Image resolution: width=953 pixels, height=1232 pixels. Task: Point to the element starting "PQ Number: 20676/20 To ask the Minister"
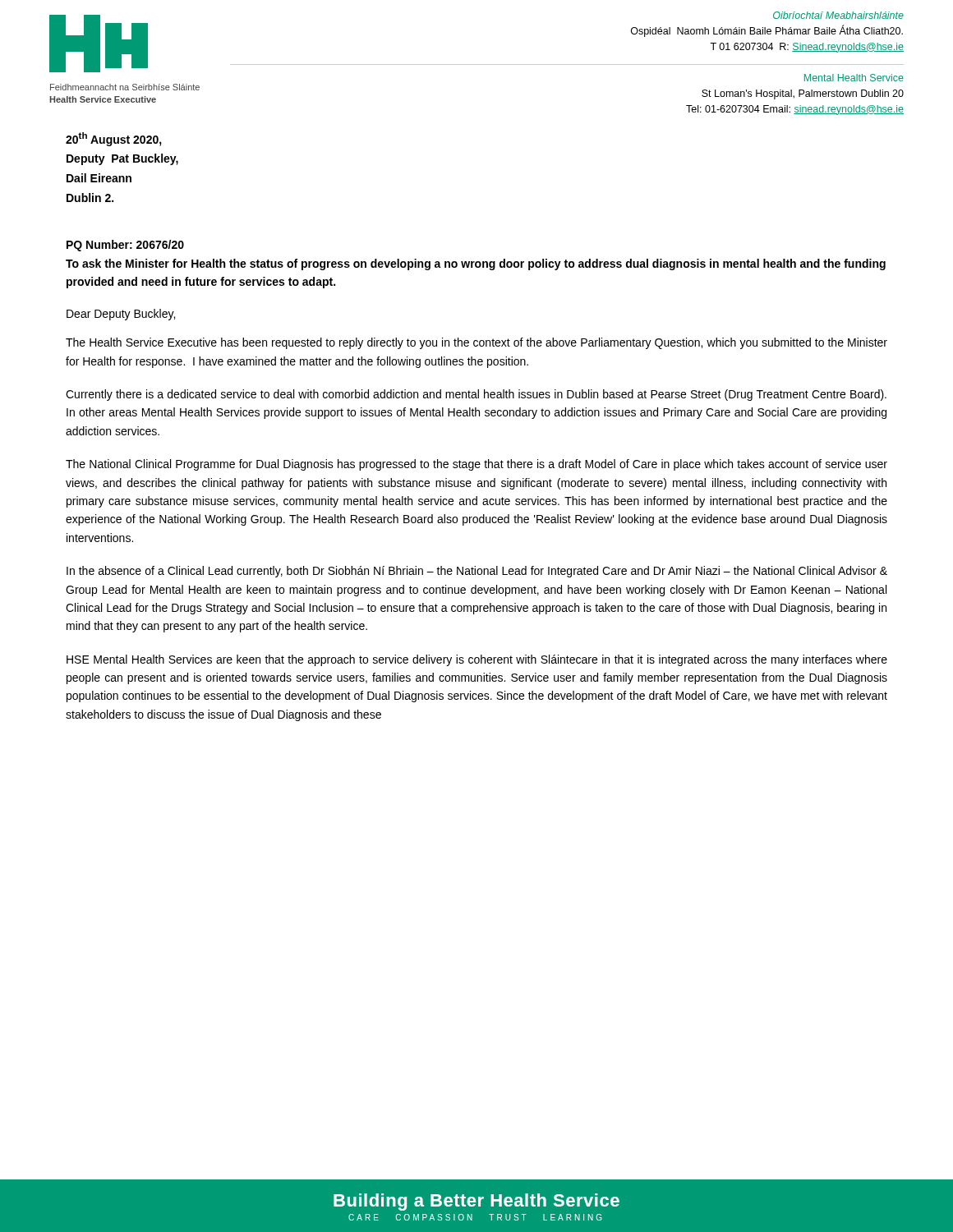coord(476,264)
